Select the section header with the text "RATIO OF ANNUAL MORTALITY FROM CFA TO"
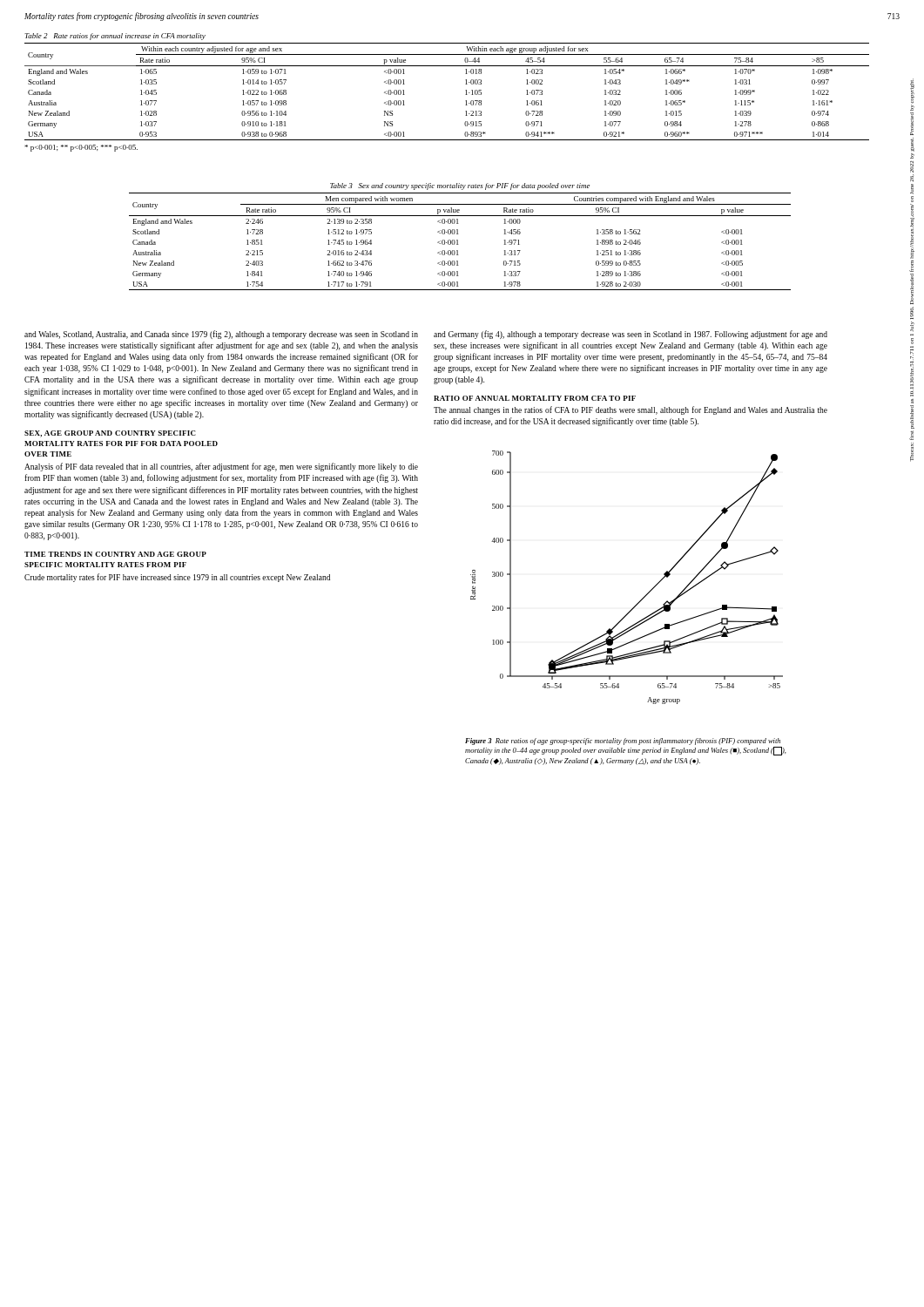 [535, 398]
